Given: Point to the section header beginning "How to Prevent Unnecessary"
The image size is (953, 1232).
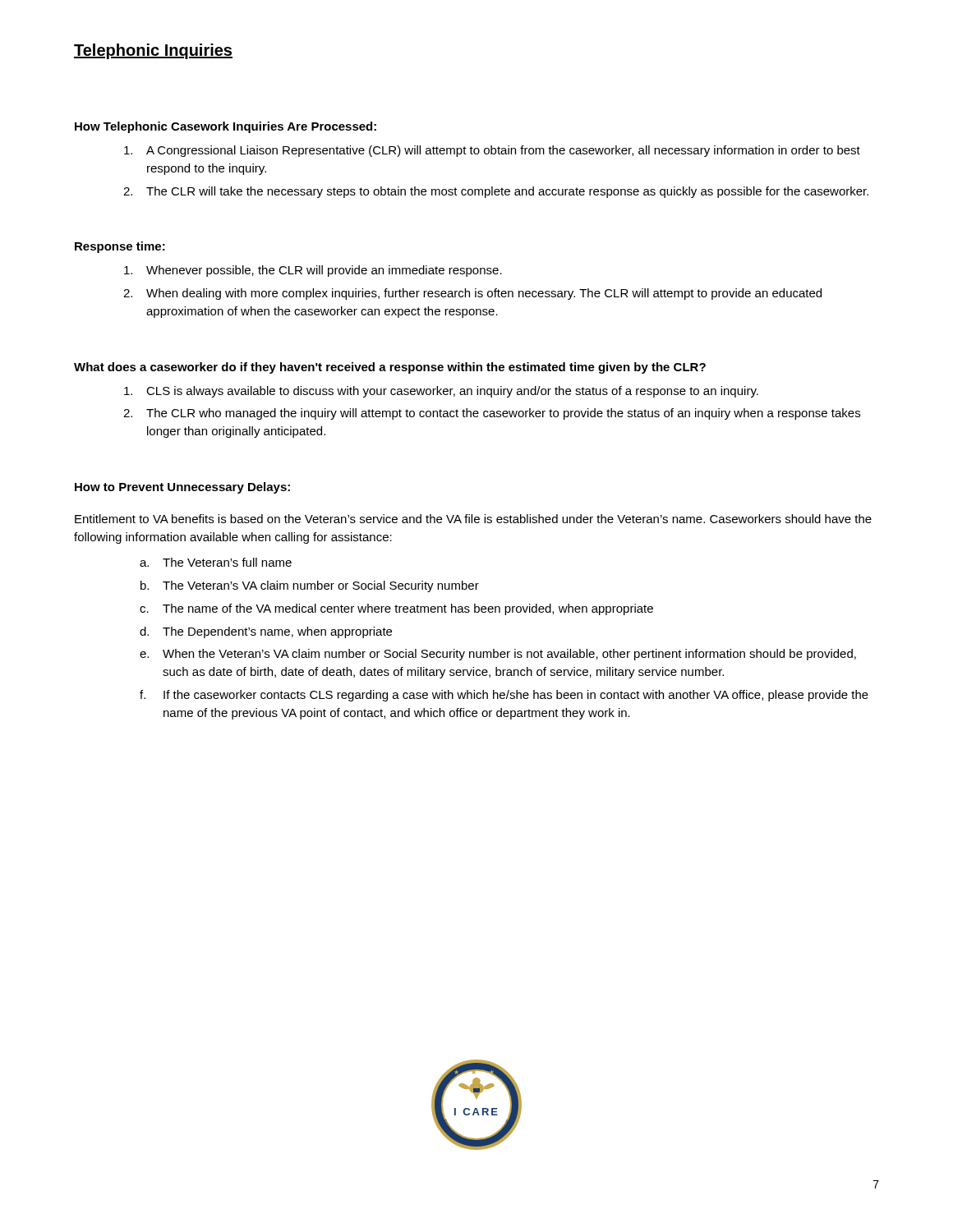Looking at the screenshot, I should tap(182, 488).
